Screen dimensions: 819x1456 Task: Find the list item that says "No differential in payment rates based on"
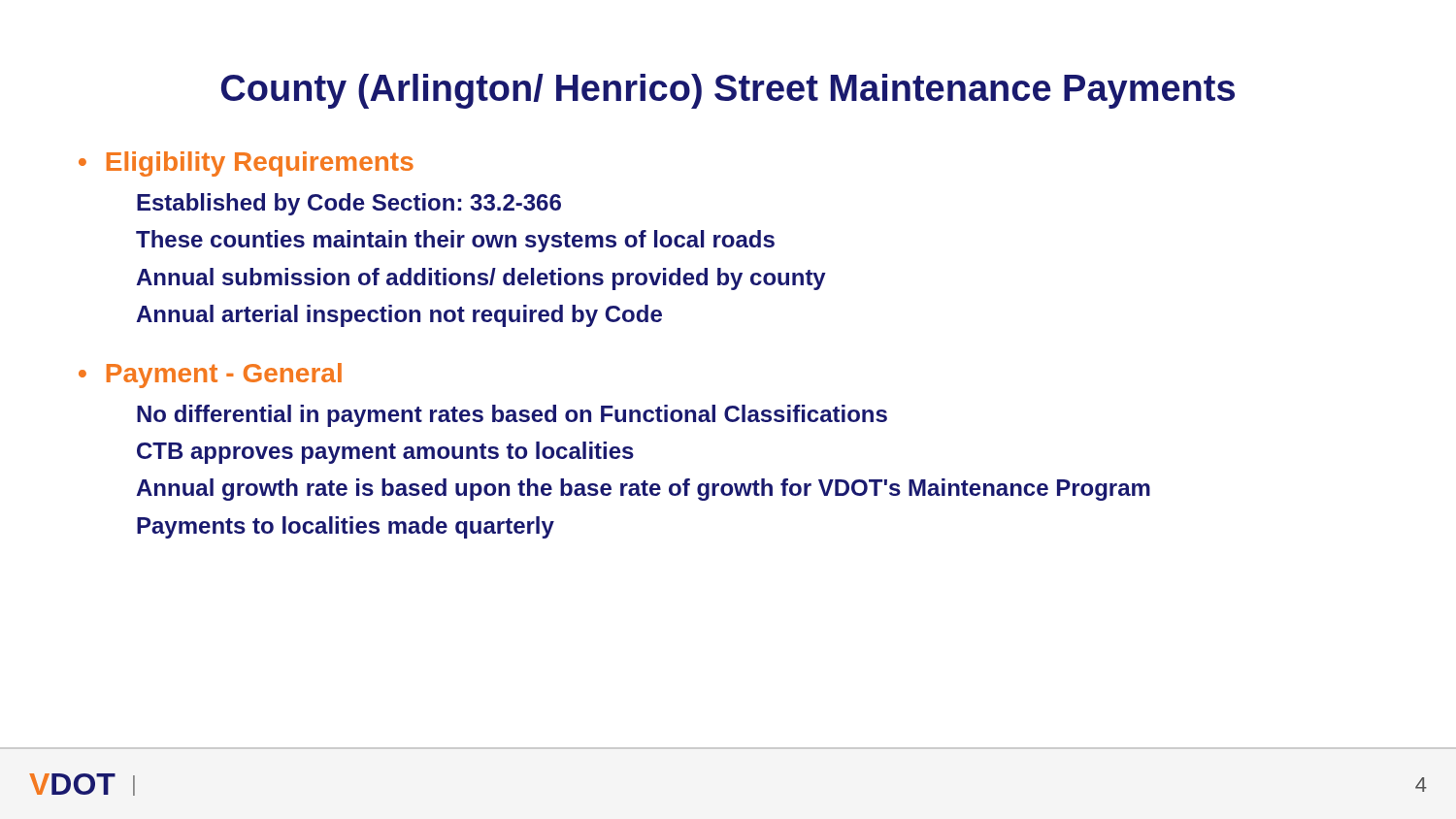tap(512, 413)
